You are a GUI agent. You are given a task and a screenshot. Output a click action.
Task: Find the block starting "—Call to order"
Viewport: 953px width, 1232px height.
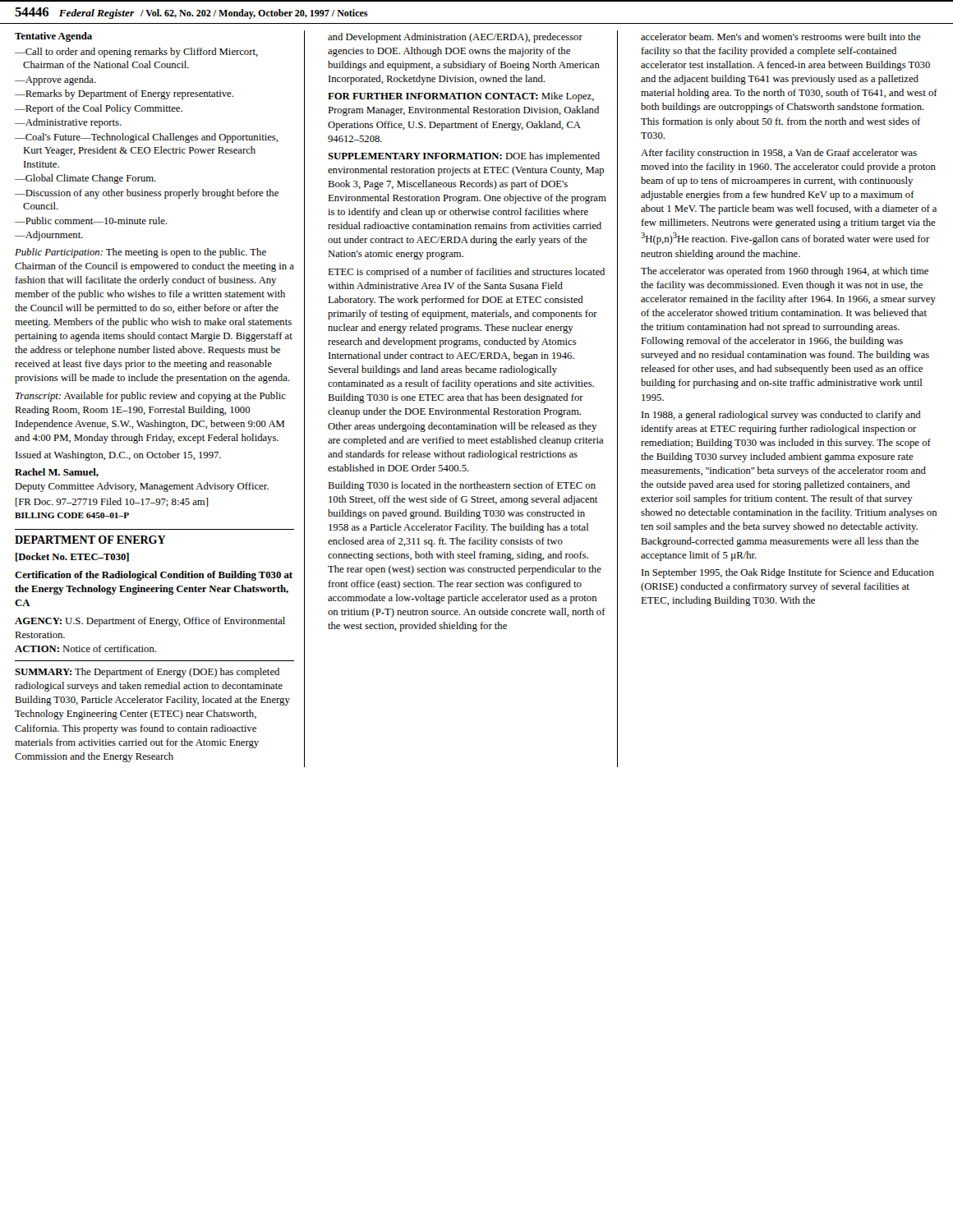[136, 58]
